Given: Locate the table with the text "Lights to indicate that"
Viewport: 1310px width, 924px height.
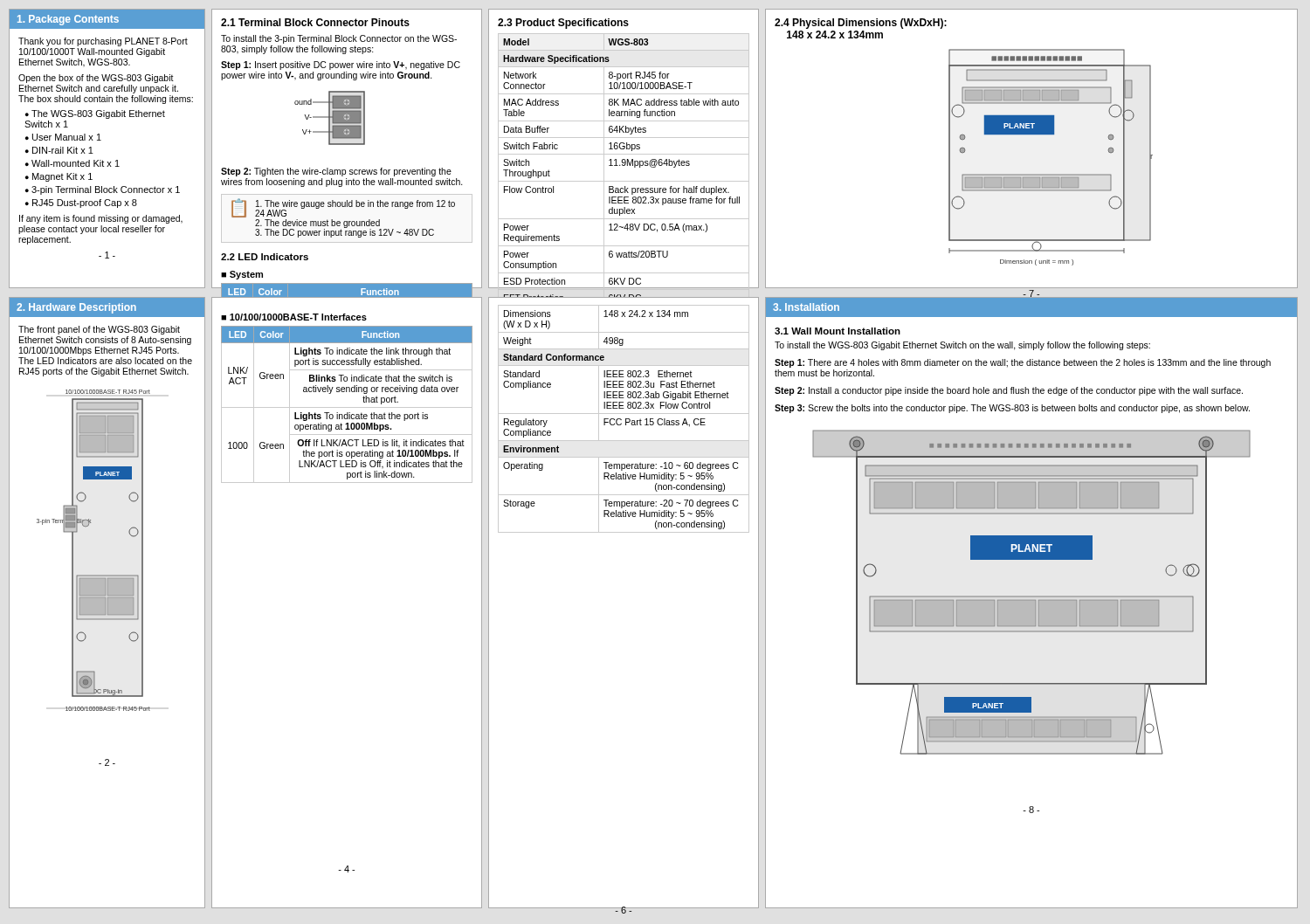Looking at the screenshot, I should (347, 305).
